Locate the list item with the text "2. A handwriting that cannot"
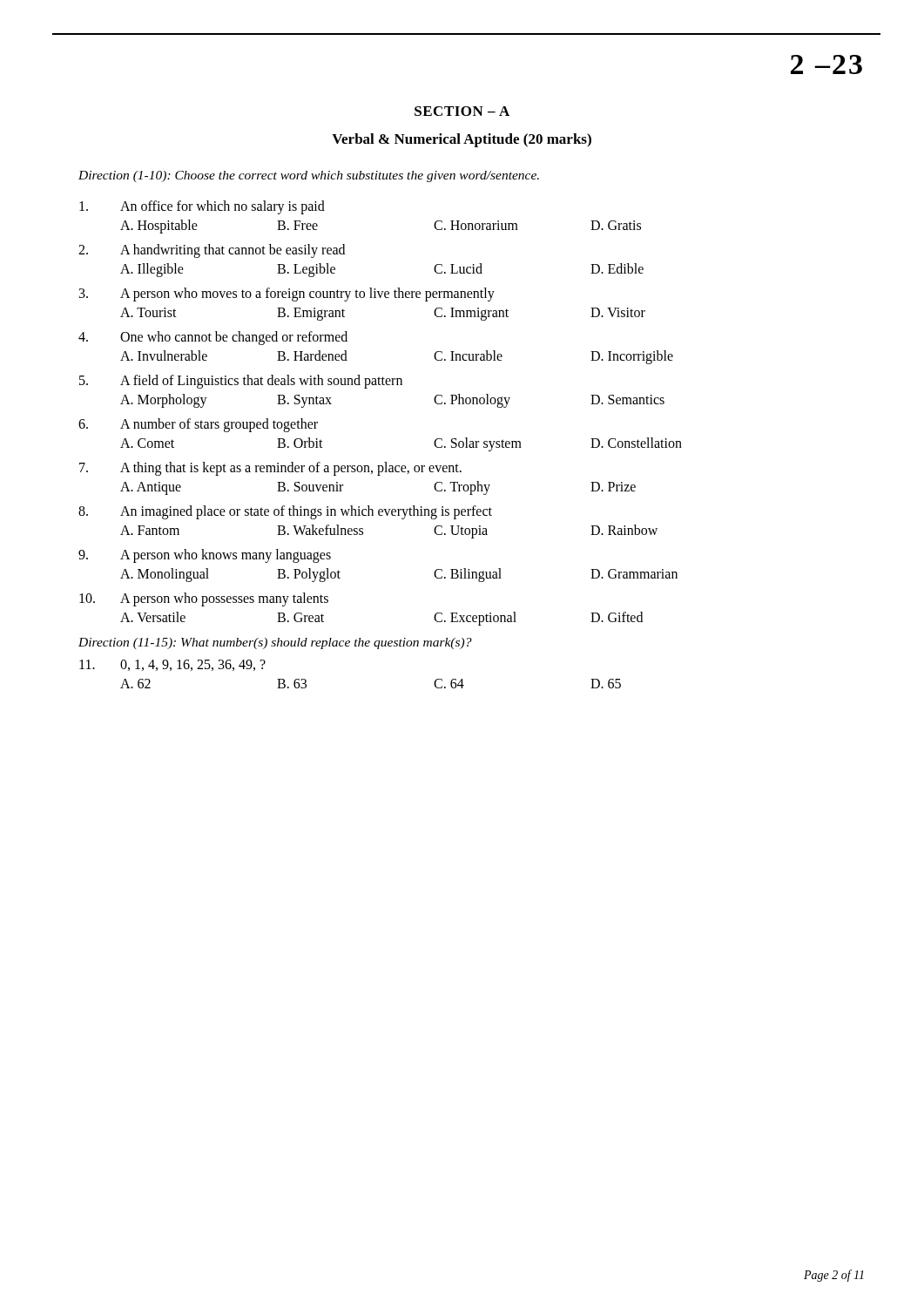 click(466, 260)
